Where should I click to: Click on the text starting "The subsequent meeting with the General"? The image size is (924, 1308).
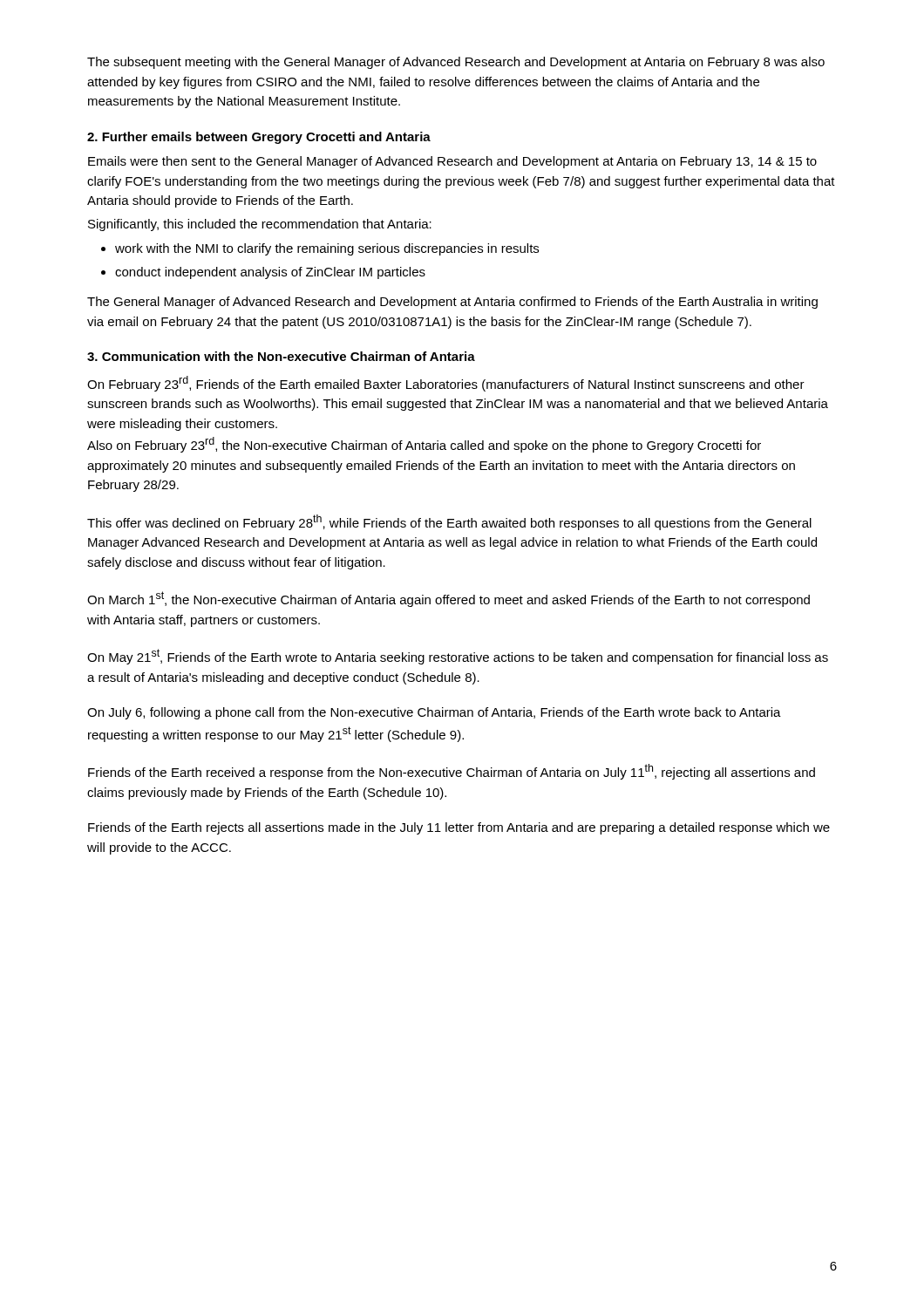tap(456, 81)
